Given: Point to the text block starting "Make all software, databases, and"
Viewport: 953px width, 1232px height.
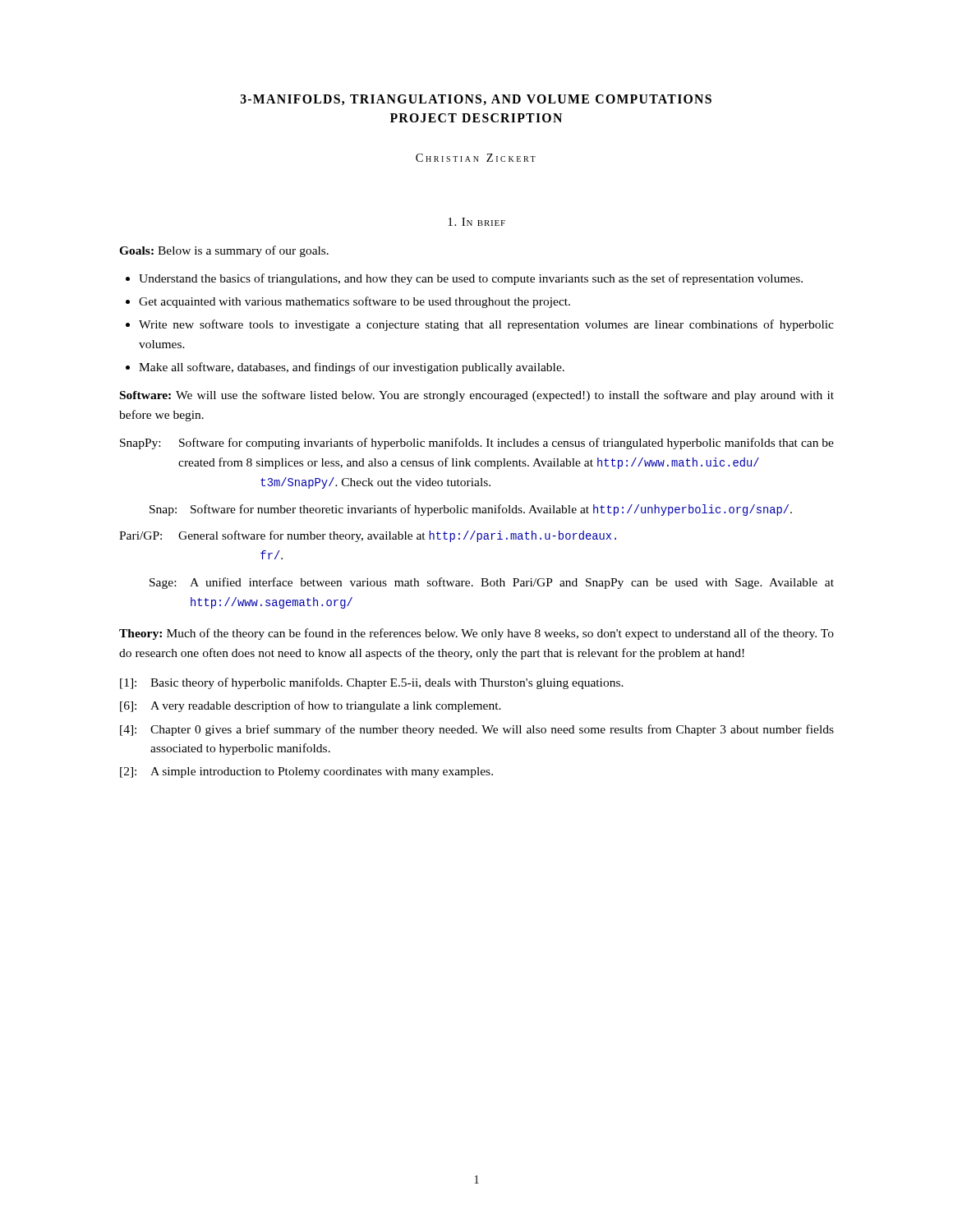Looking at the screenshot, I should click(x=352, y=367).
